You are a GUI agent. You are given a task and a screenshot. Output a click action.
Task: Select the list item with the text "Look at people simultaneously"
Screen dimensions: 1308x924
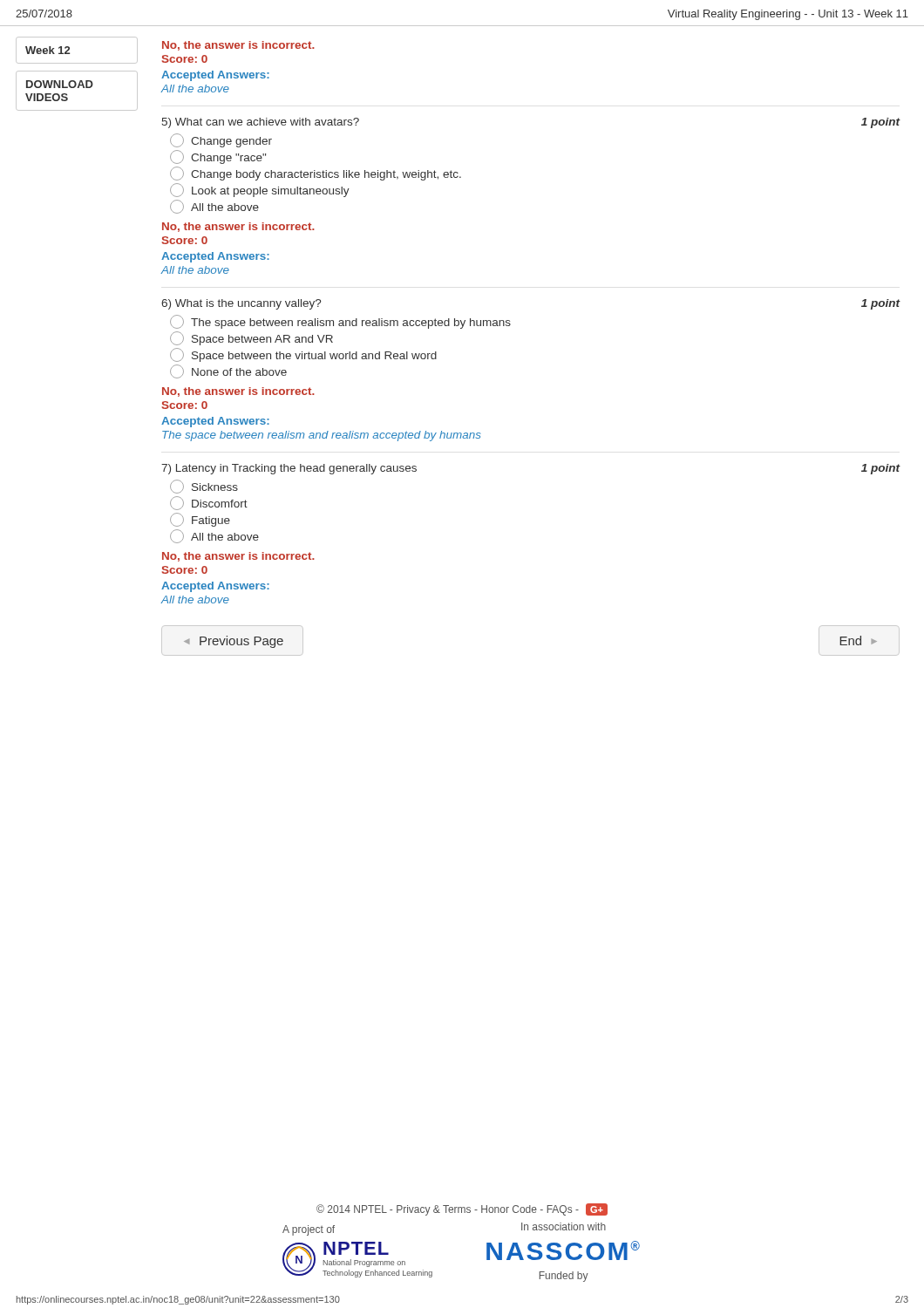coord(260,190)
